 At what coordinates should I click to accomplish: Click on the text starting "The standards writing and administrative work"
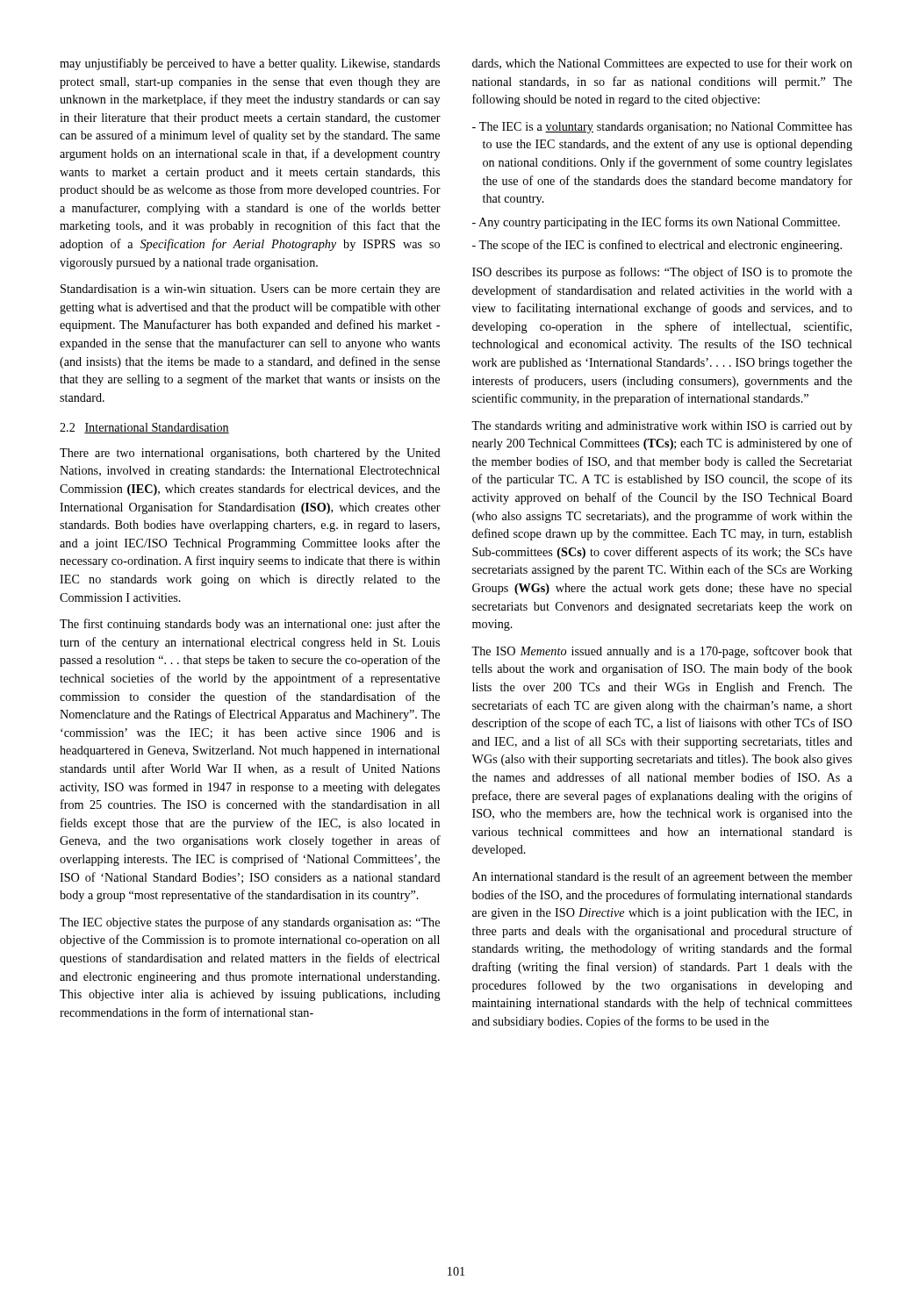click(x=662, y=525)
